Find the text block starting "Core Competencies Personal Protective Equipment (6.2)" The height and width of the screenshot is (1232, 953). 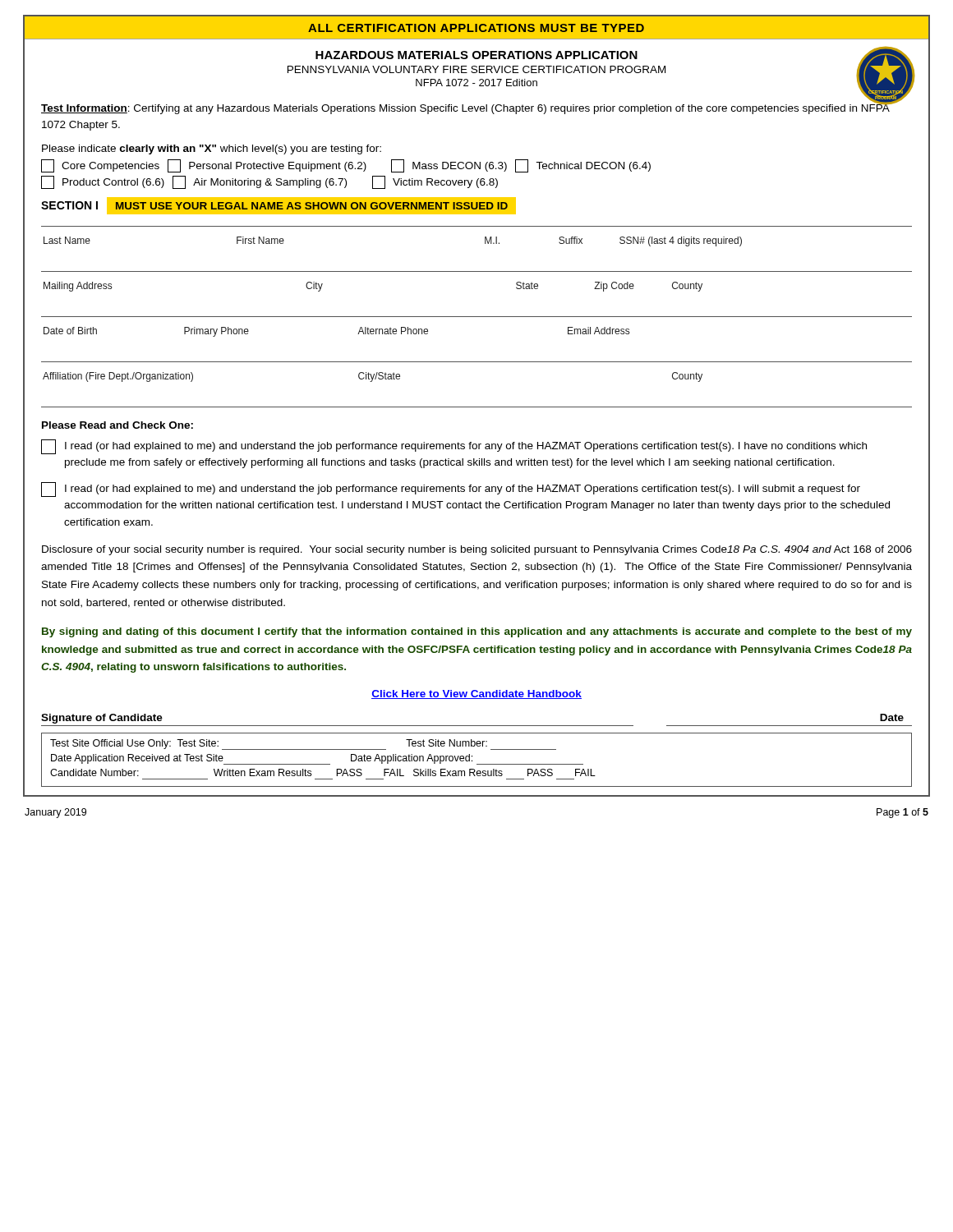coord(346,166)
